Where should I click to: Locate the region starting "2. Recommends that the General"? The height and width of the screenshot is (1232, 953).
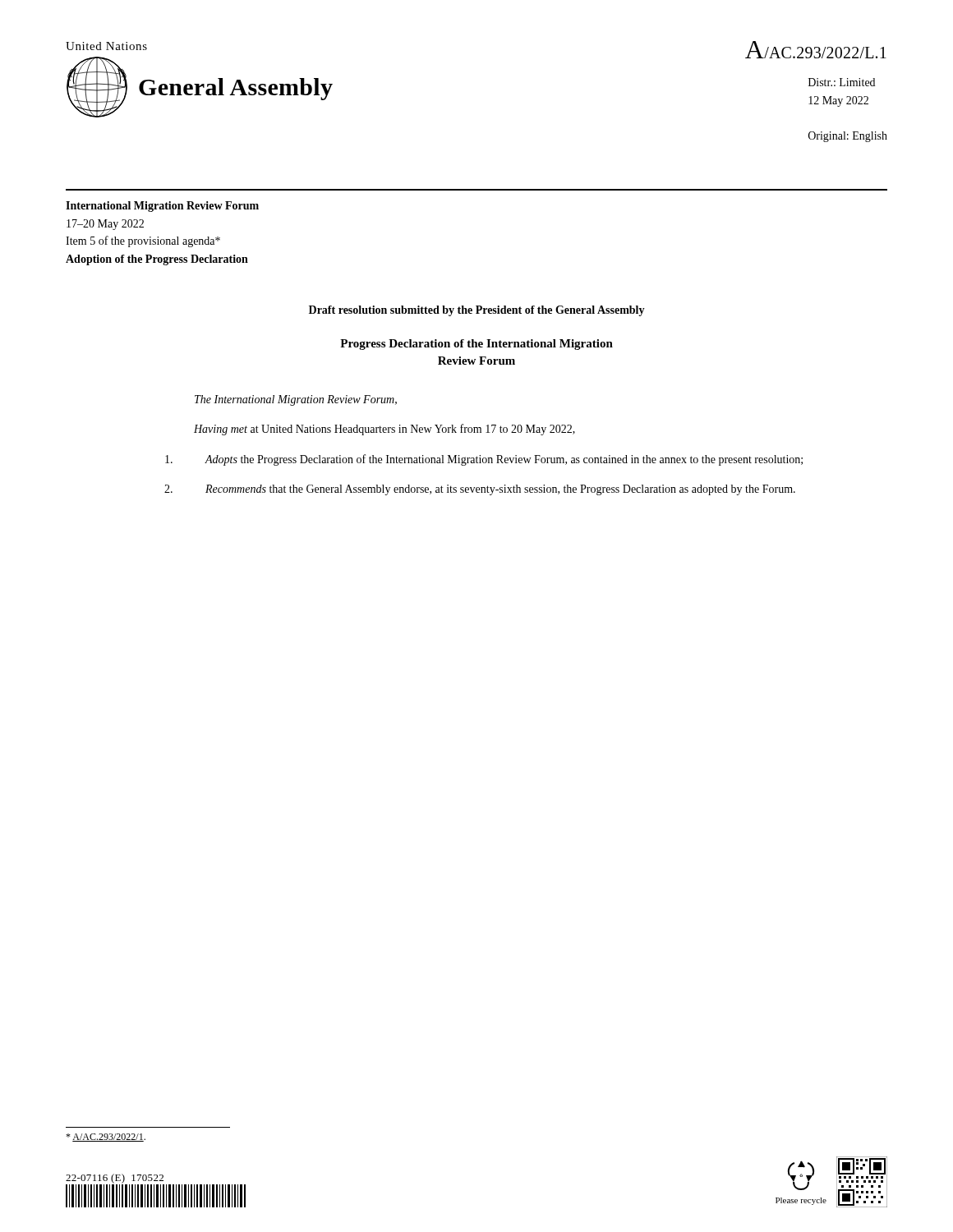click(480, 490)
